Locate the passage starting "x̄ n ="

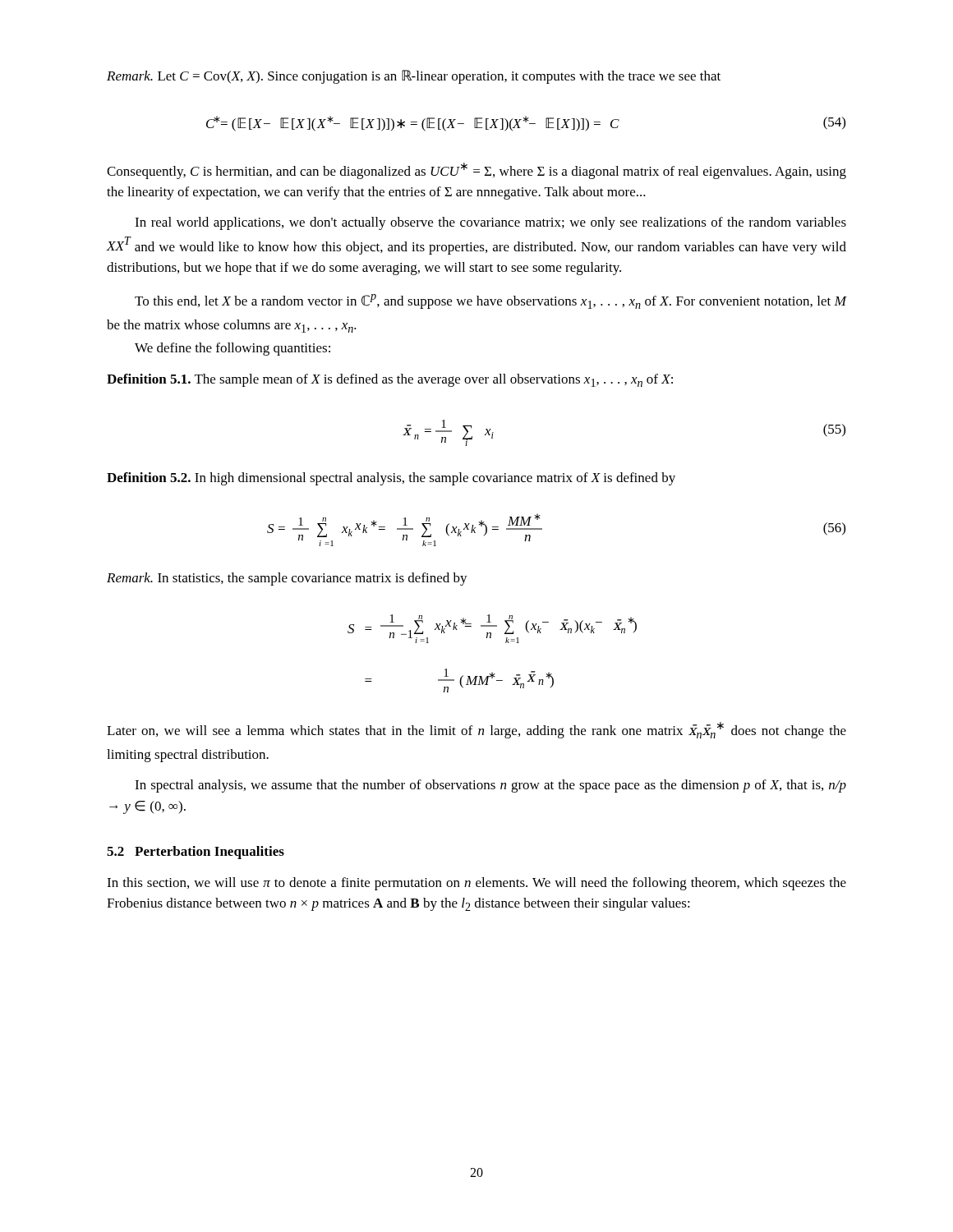443,432
